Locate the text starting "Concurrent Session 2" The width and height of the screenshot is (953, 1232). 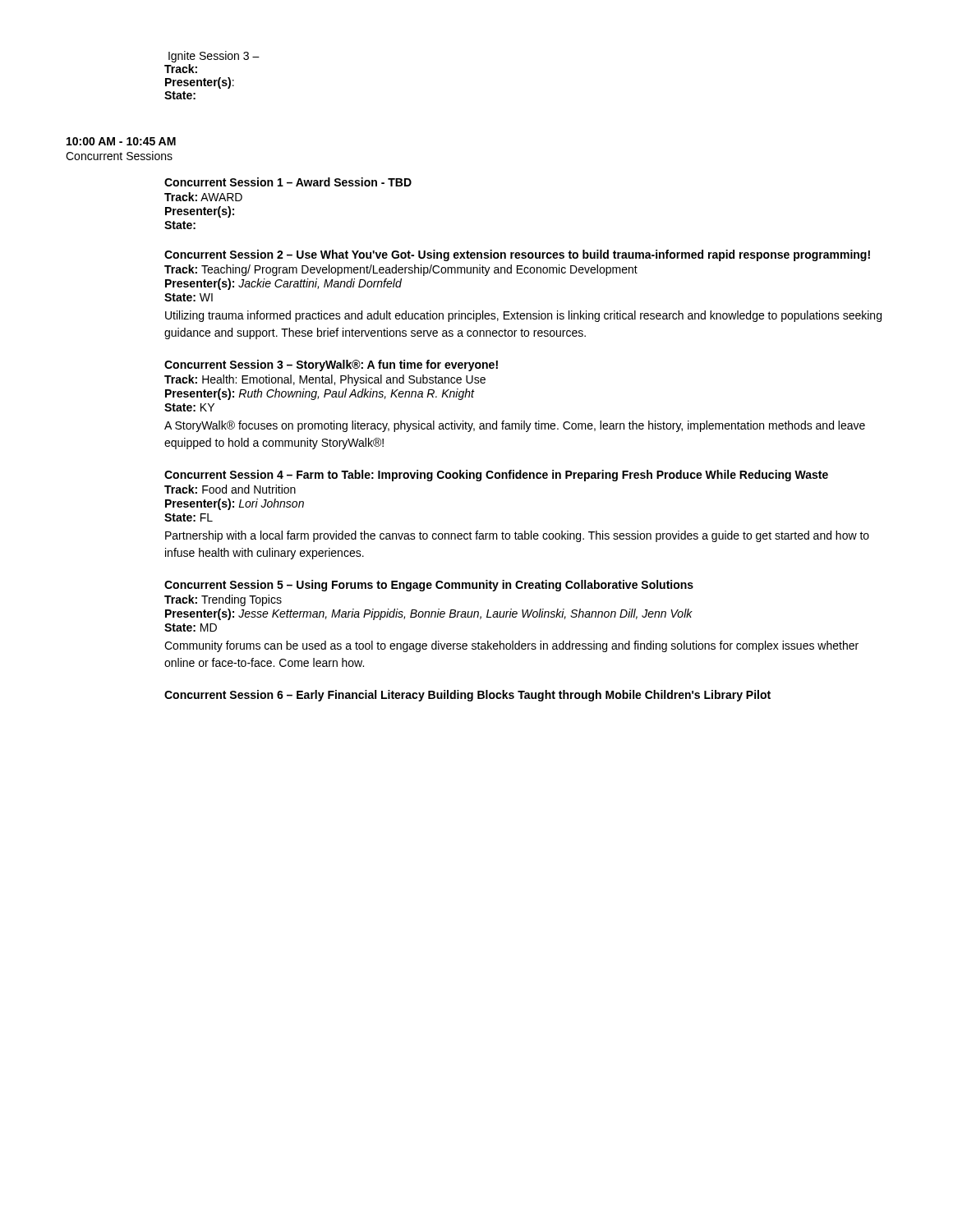tap(517, 255)
